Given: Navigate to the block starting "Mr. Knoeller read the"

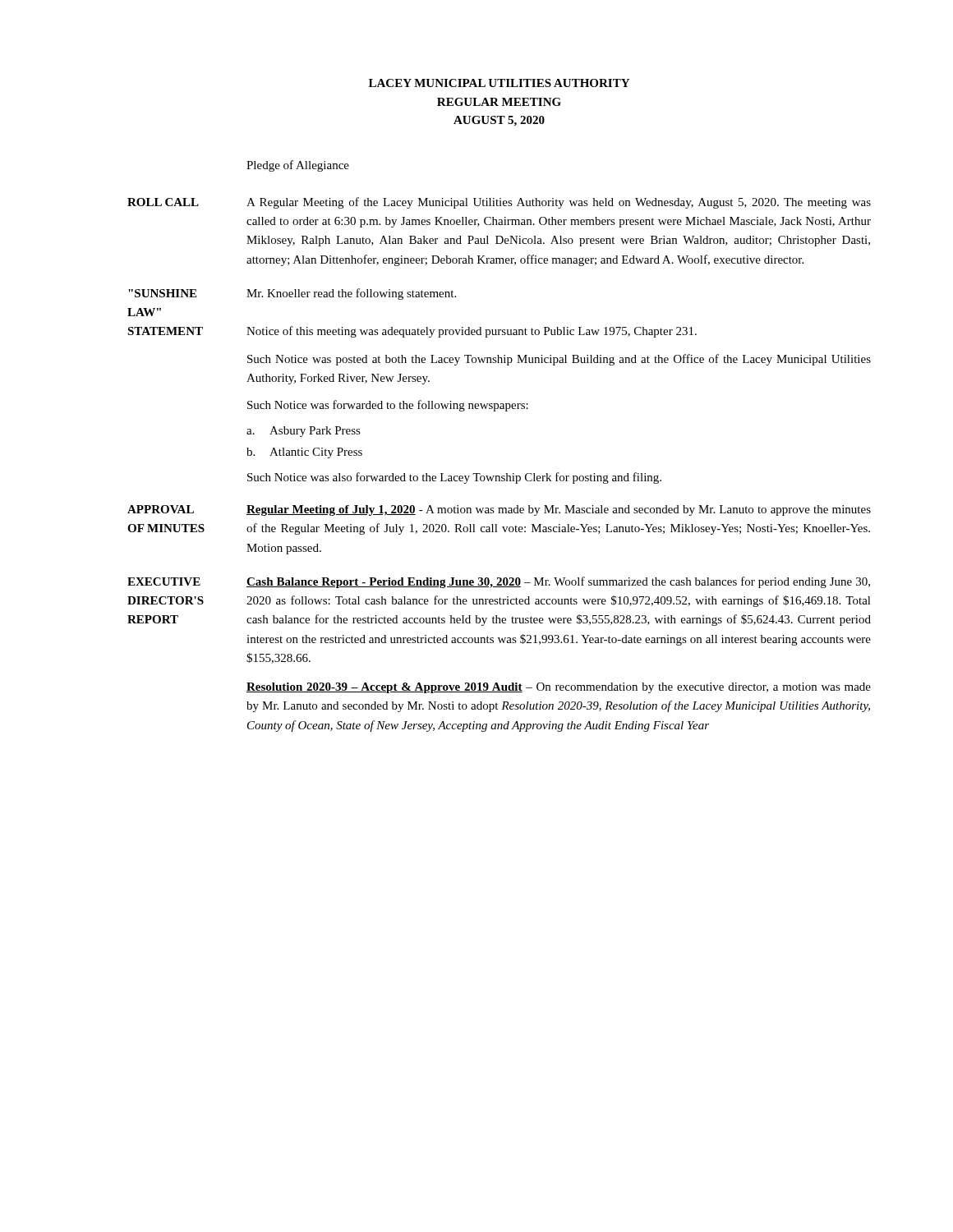Looking at the screenshot, I should (352, 293).
